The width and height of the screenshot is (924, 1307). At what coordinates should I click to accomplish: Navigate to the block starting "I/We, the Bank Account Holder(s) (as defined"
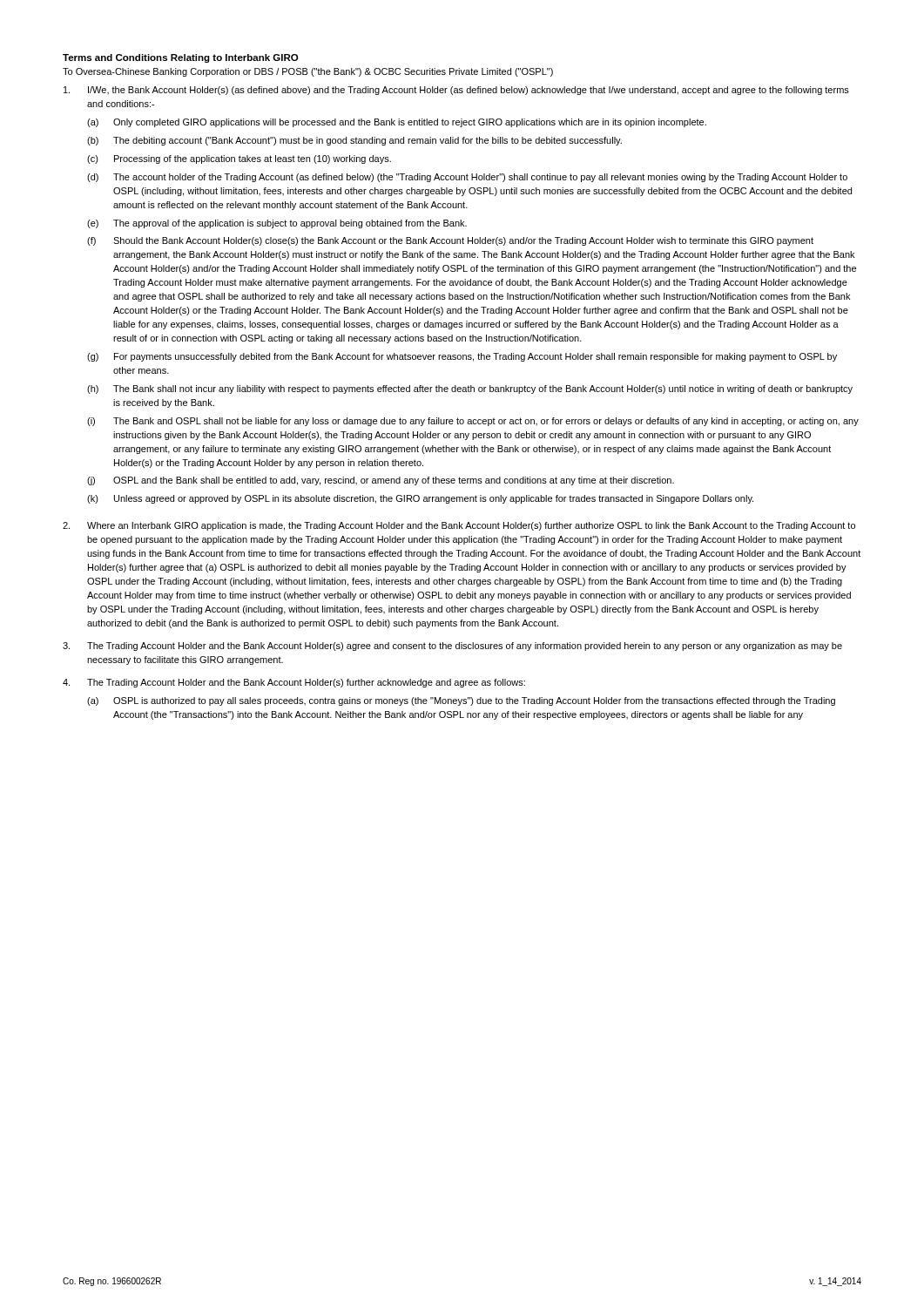pyautogui.click(x=462, y=297)
